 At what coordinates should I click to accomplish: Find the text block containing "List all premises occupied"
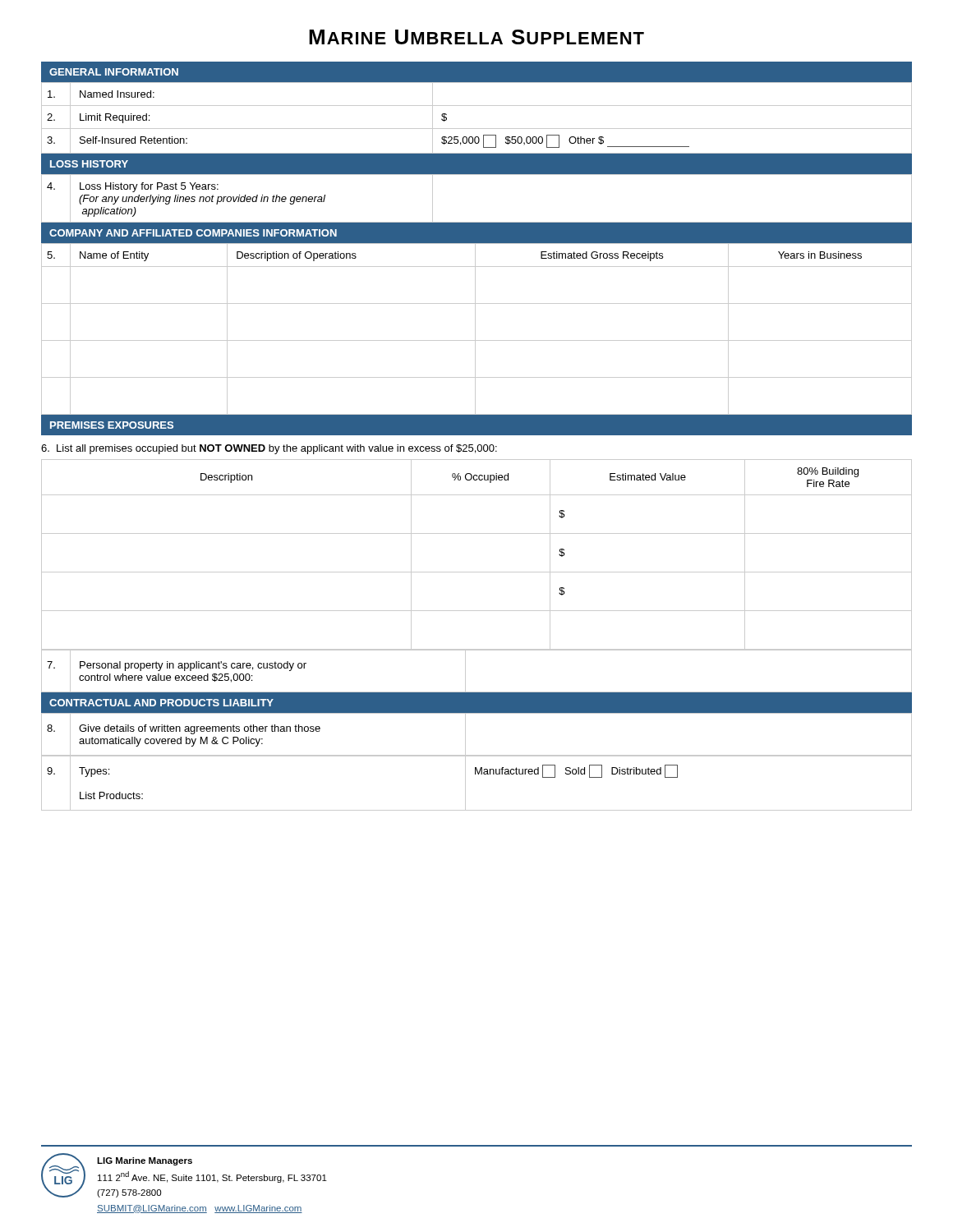pos(269,448)
